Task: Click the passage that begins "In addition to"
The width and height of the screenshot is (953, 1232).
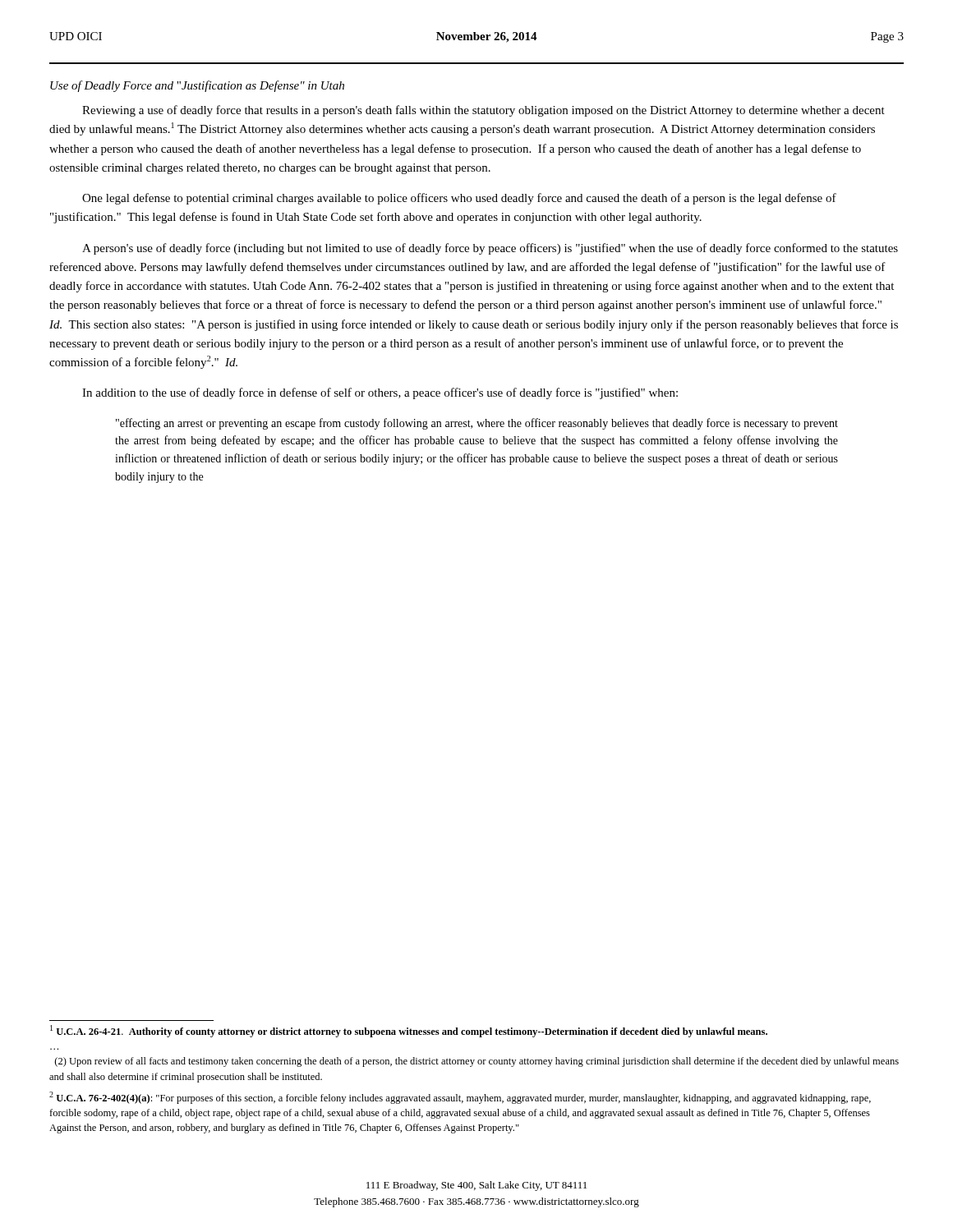Action: [x=380, y=393]
